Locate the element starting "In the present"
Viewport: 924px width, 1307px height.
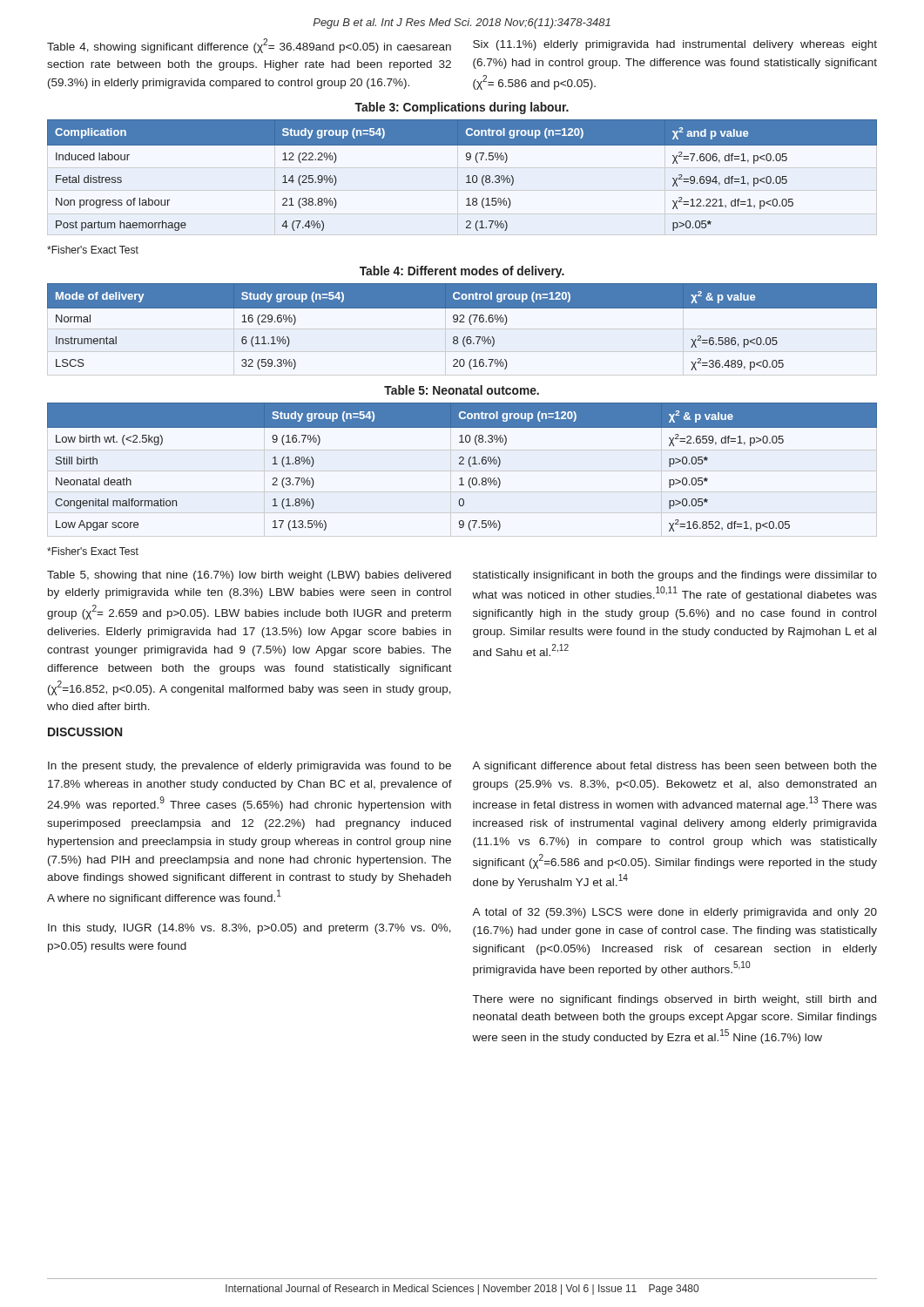(x=249, y=766)
